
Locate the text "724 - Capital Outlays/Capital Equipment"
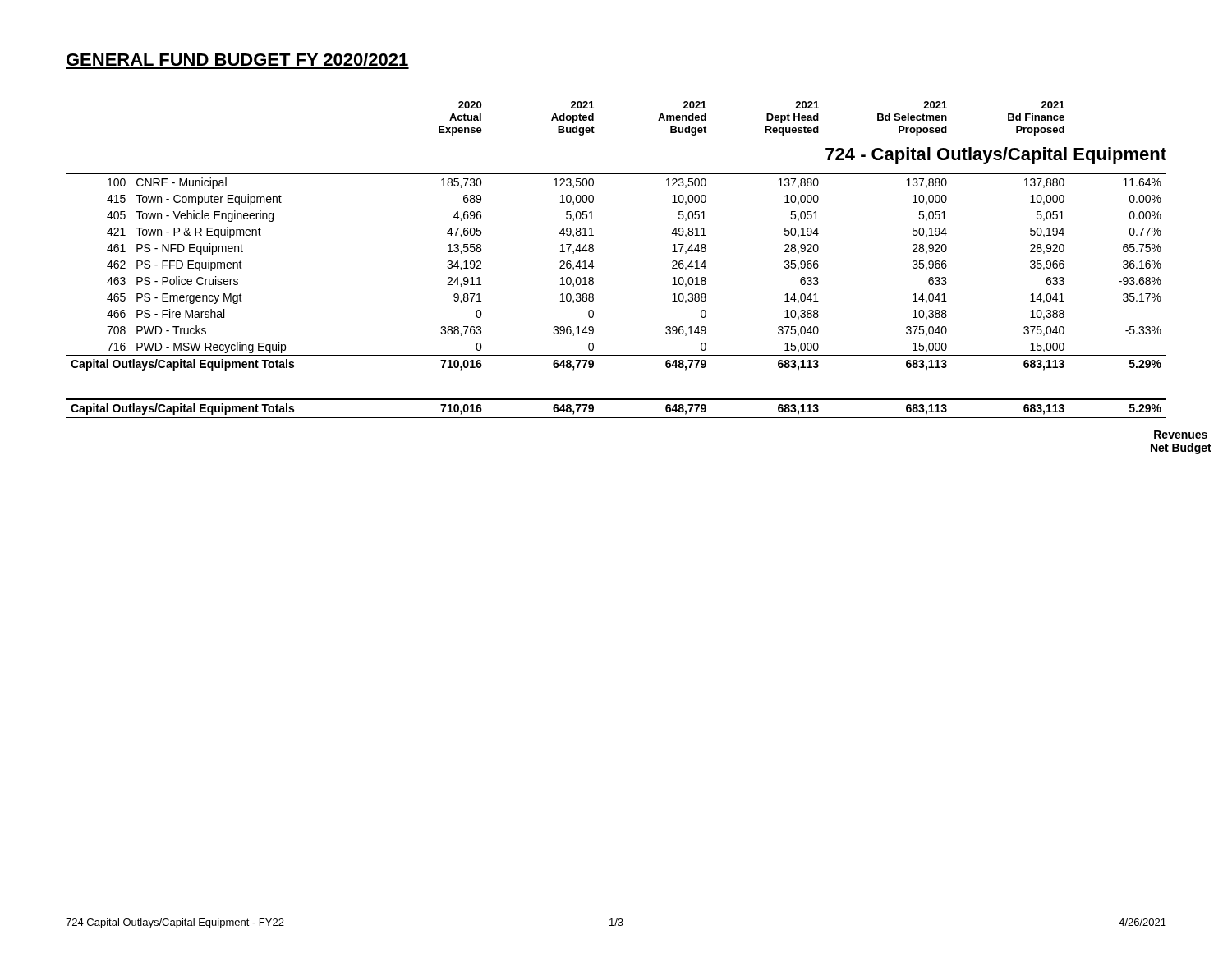(996, 154)
